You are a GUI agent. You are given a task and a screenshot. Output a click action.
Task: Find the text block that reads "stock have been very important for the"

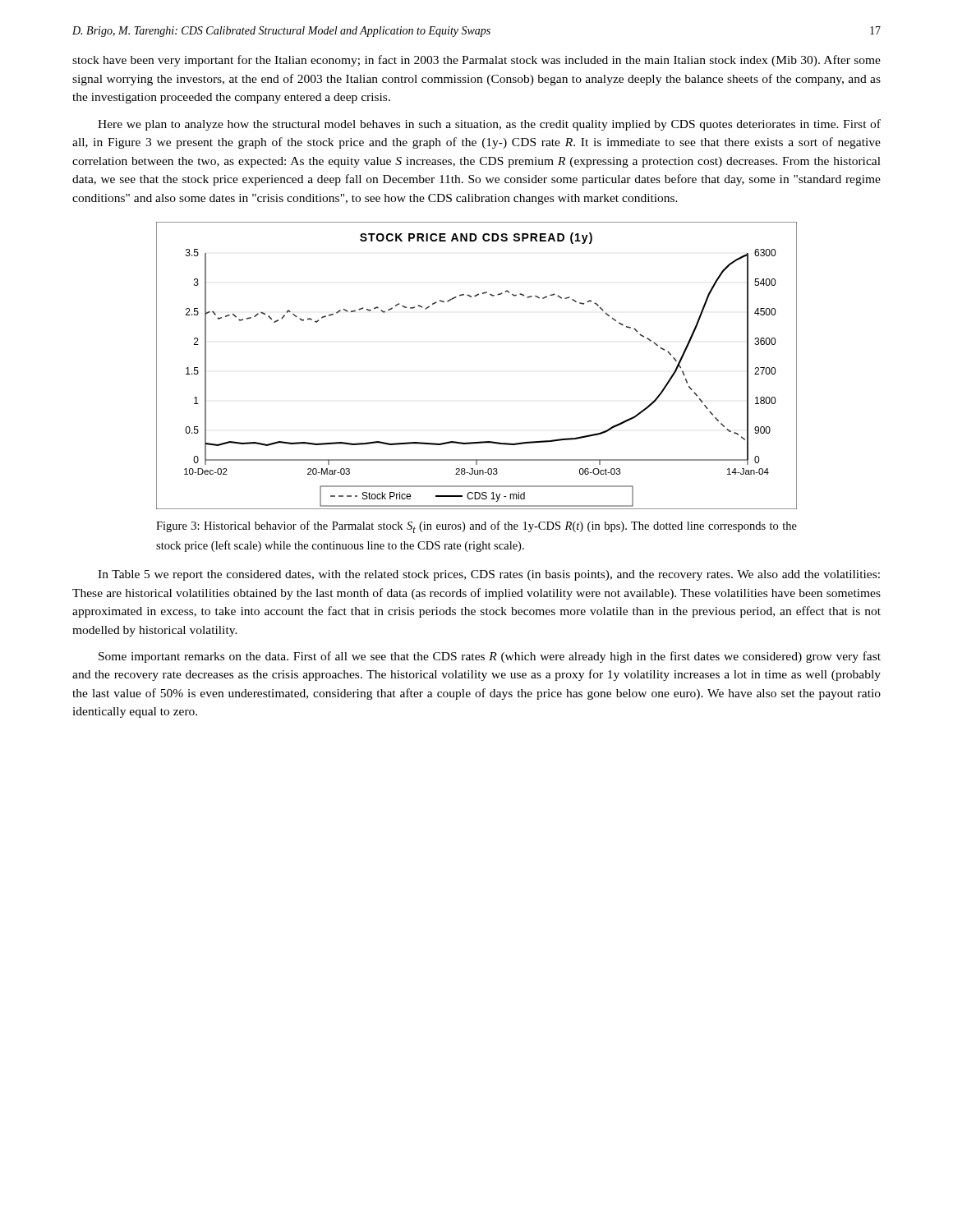point(476,79)
